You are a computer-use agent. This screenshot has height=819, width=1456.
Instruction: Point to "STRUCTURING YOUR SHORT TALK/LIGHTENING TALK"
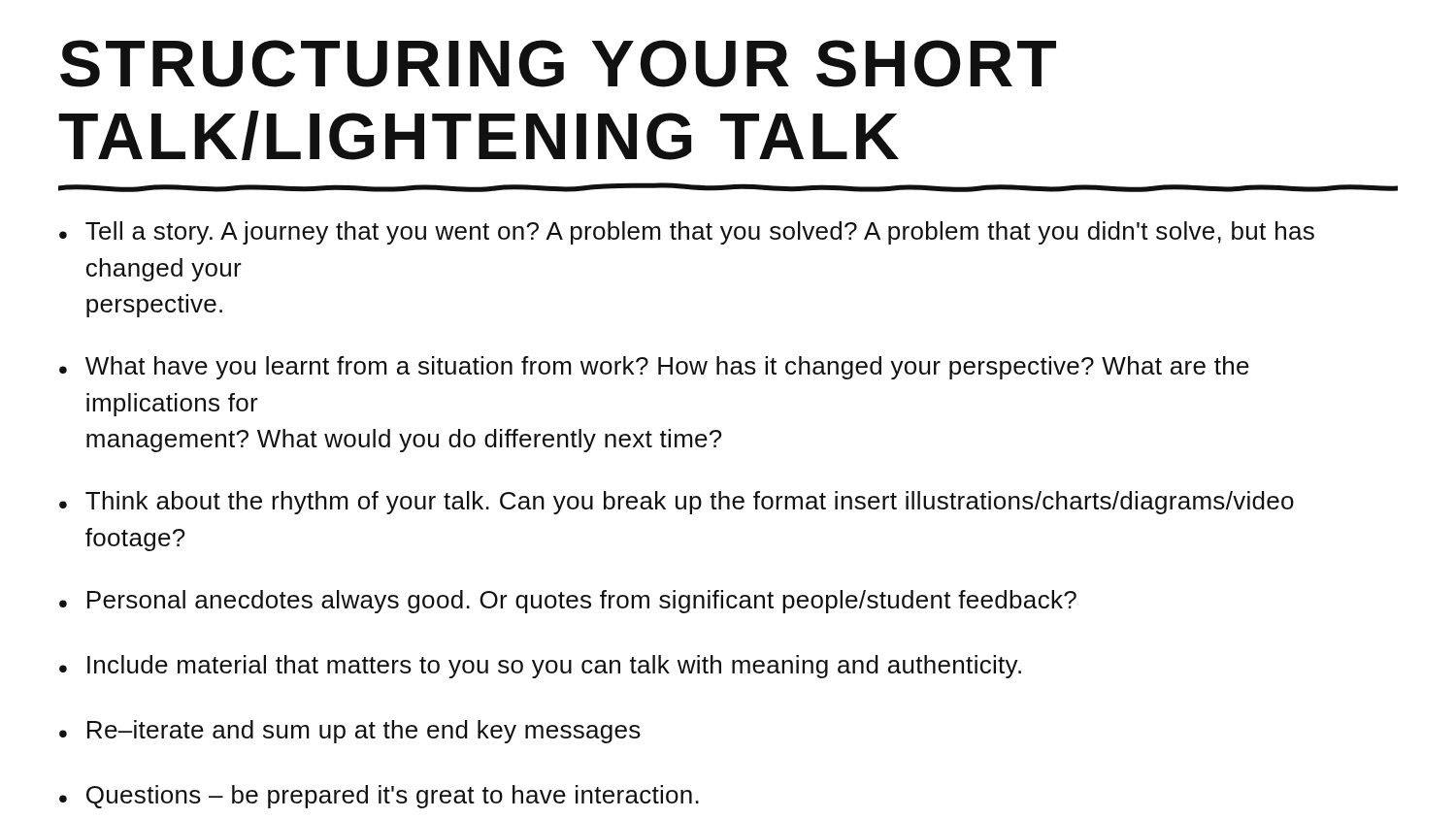pyautogui.click(x=559, y=100)
